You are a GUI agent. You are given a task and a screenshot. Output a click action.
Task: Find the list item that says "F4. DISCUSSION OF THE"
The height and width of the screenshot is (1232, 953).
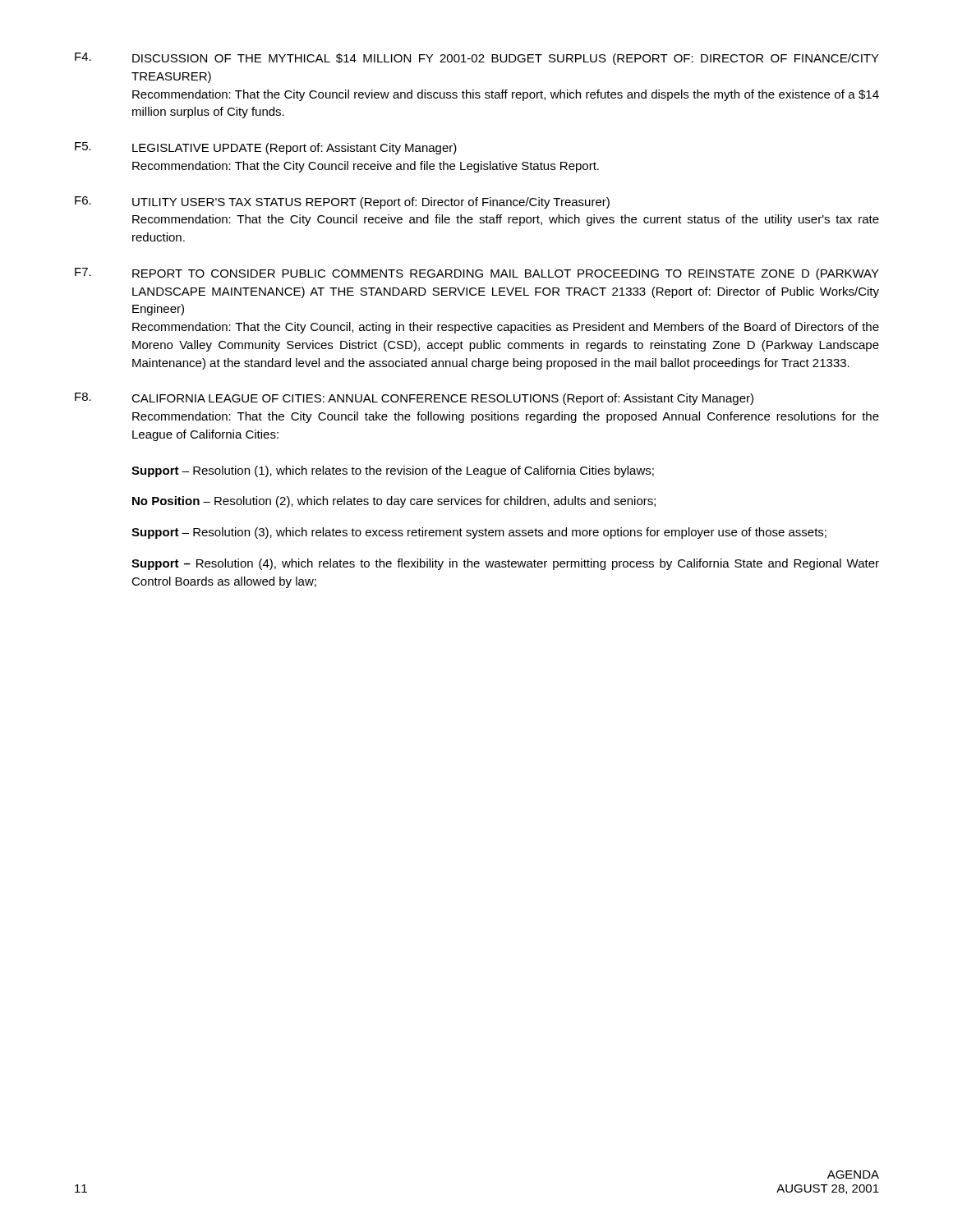[x=476, y=85]
